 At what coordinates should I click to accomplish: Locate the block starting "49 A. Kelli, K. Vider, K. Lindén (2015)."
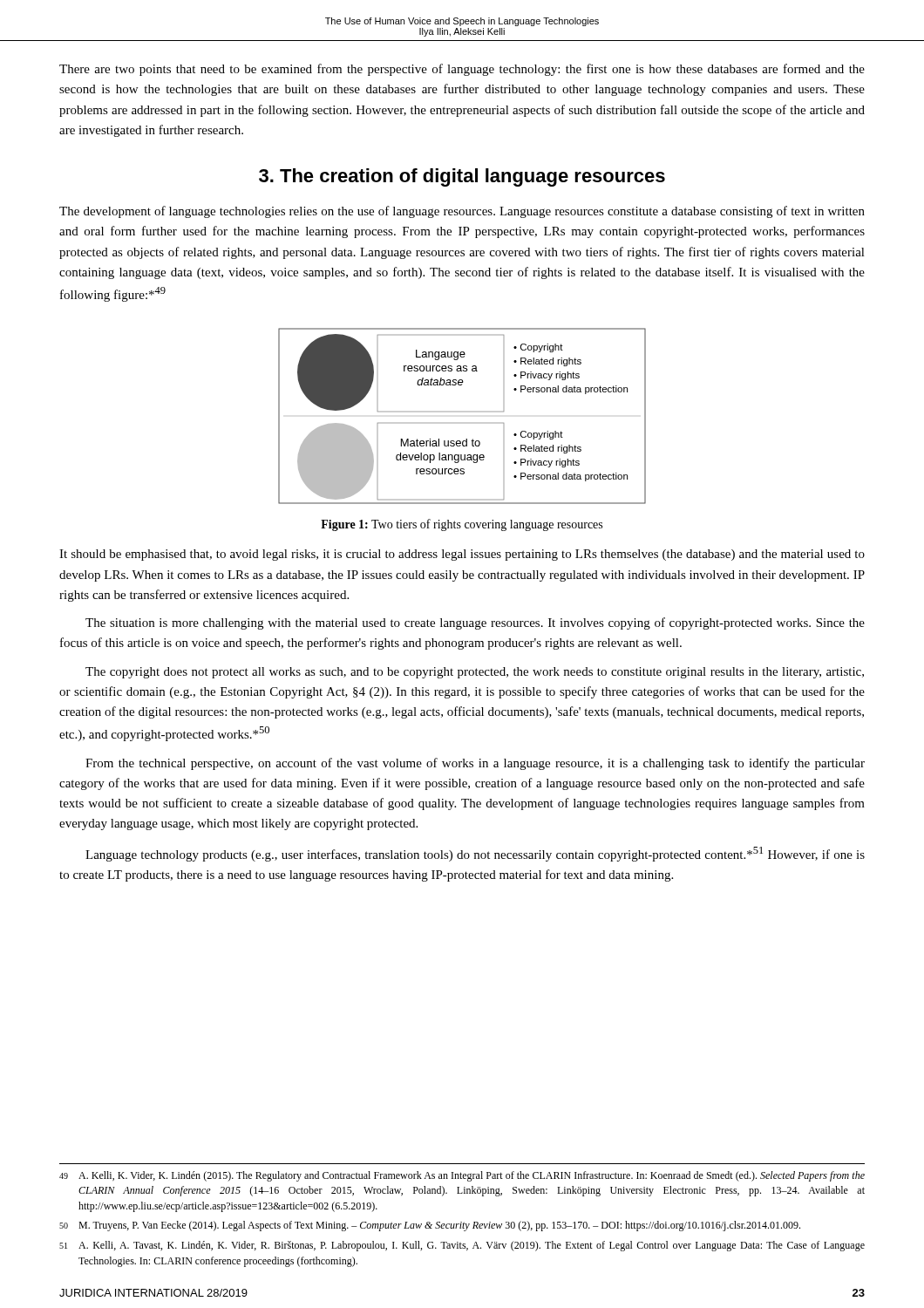click(x=462, y=1191)
